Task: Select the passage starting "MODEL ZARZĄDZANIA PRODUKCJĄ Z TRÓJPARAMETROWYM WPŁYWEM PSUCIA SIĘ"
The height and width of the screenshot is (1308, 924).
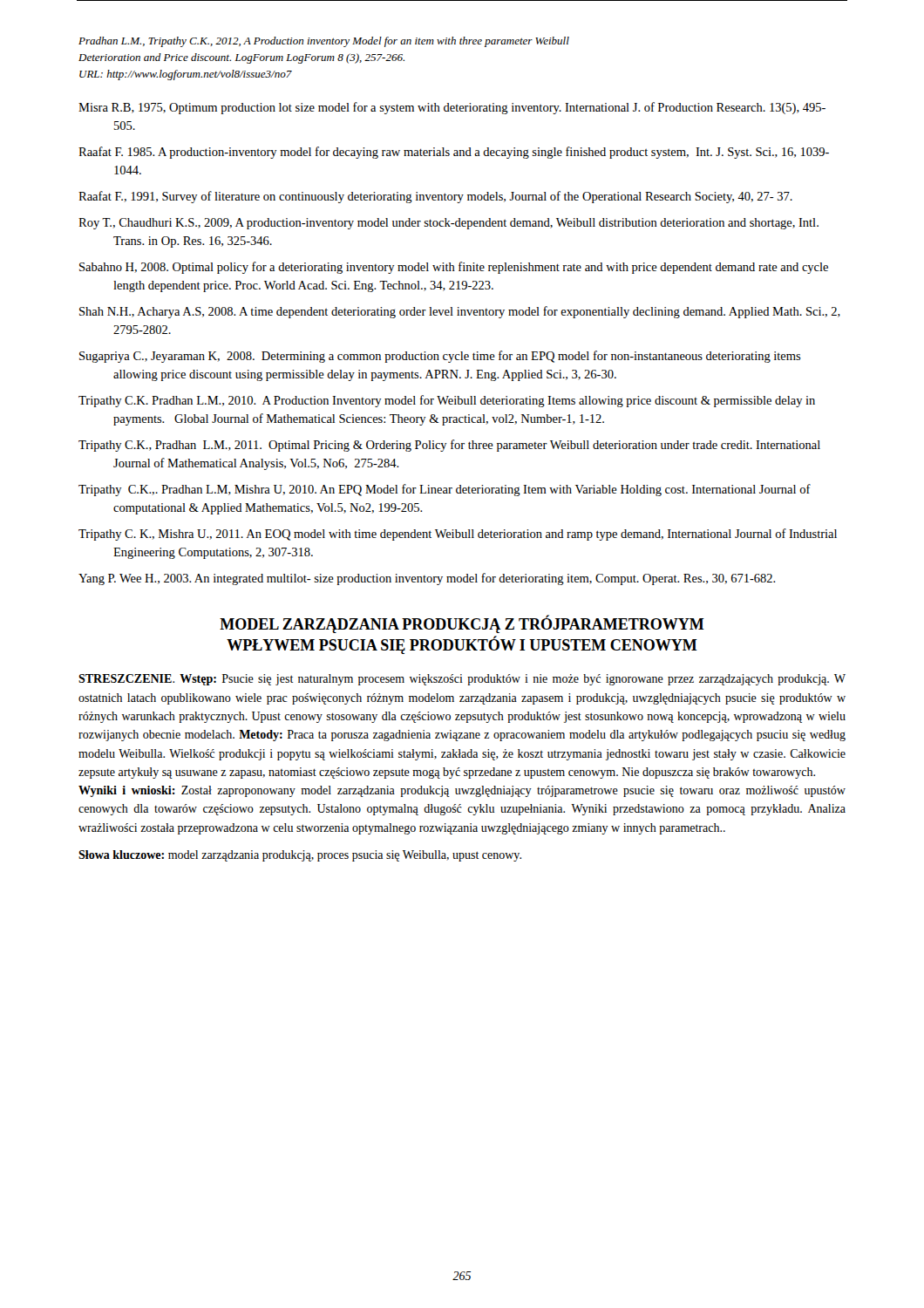Action: point(462,635)
